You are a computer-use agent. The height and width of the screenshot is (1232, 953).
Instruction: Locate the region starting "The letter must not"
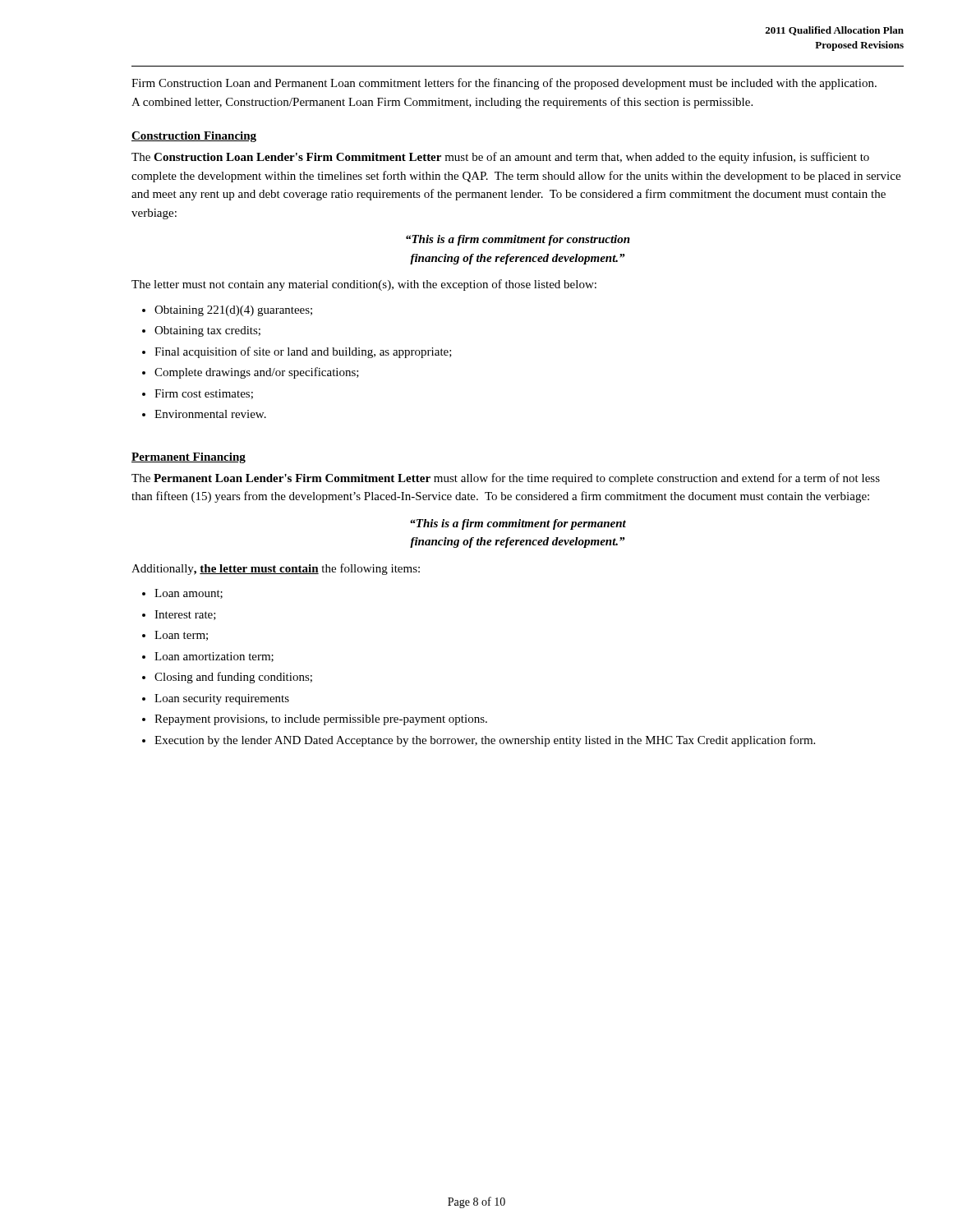364,284
